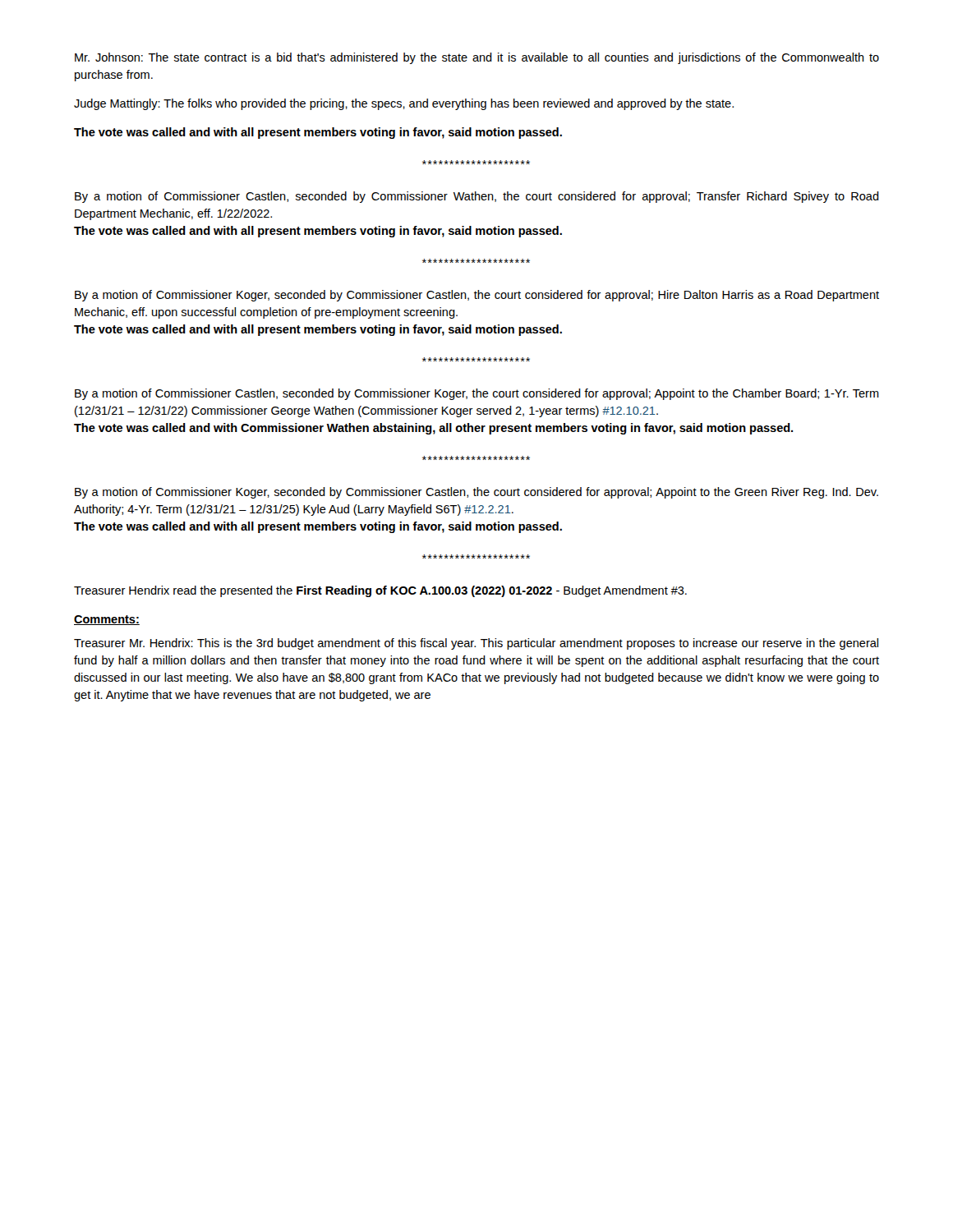Image resolution: width=953 pixels, height=1232 pixels.
Task: Select the element starting "Mr. Johnson: The state contract is"
Action: 476,66
